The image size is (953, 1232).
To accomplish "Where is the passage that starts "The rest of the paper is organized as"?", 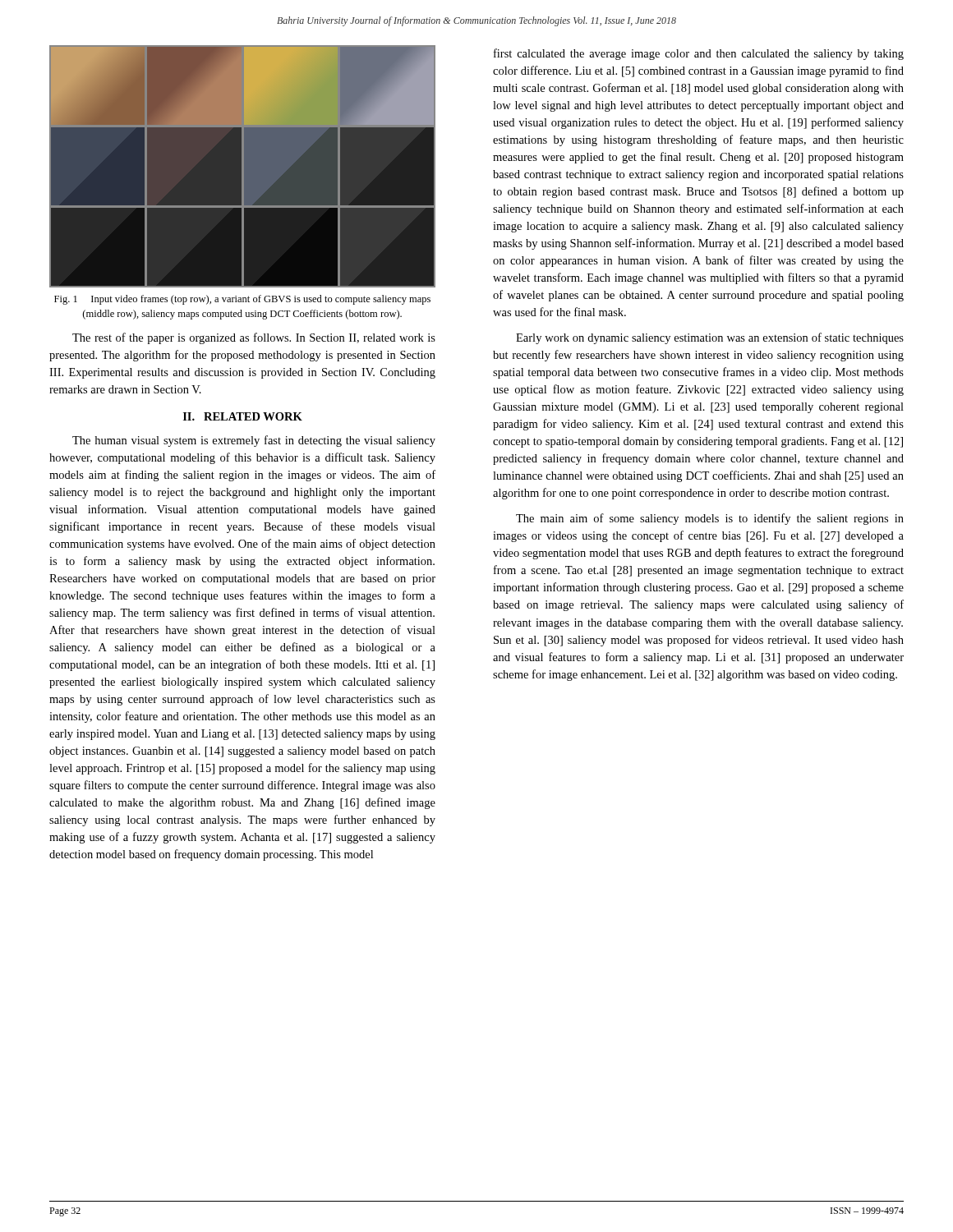I will [242, 364].
